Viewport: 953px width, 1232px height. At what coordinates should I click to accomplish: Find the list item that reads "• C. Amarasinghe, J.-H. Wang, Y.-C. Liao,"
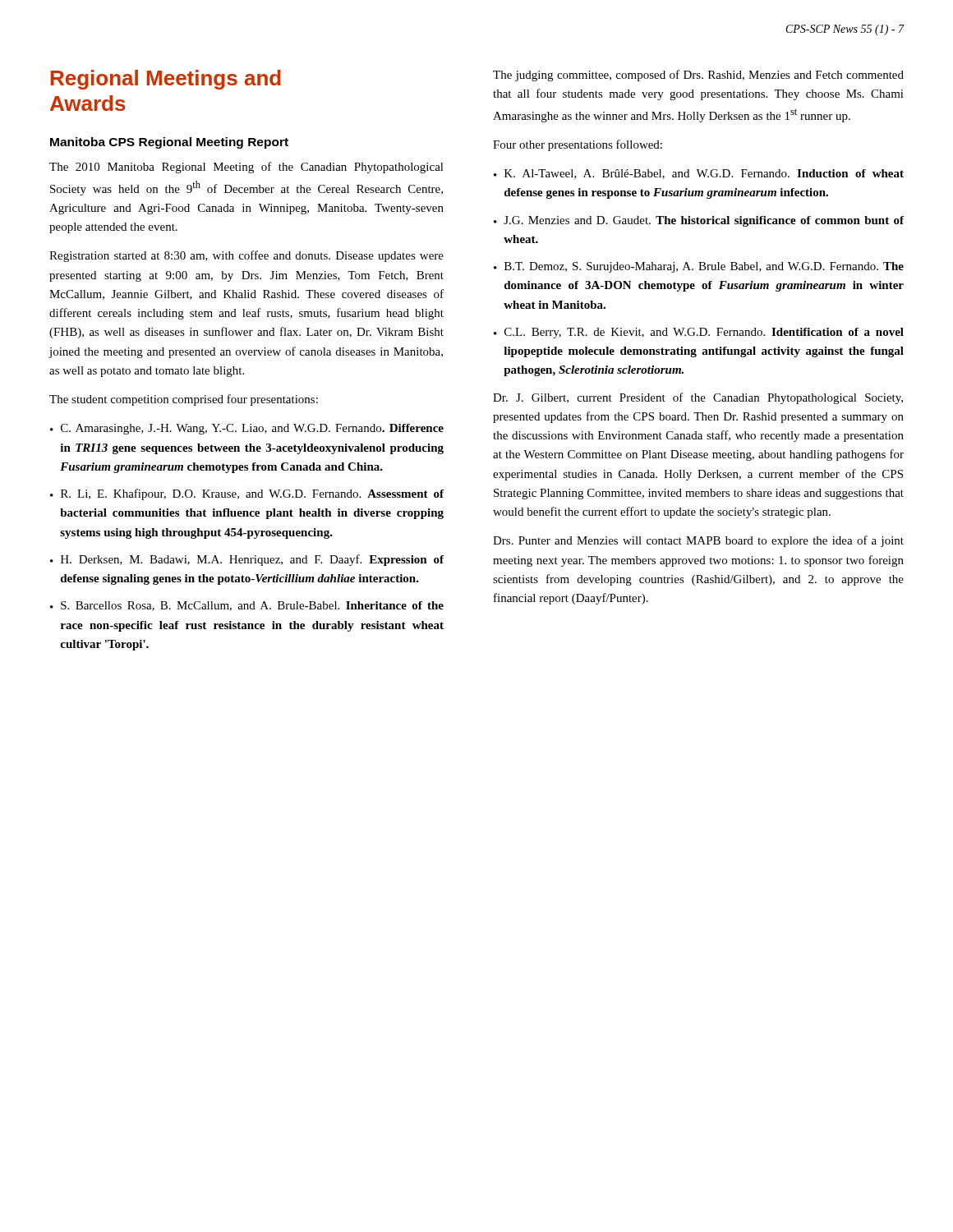pyautogui.click(x=246, y=448)
